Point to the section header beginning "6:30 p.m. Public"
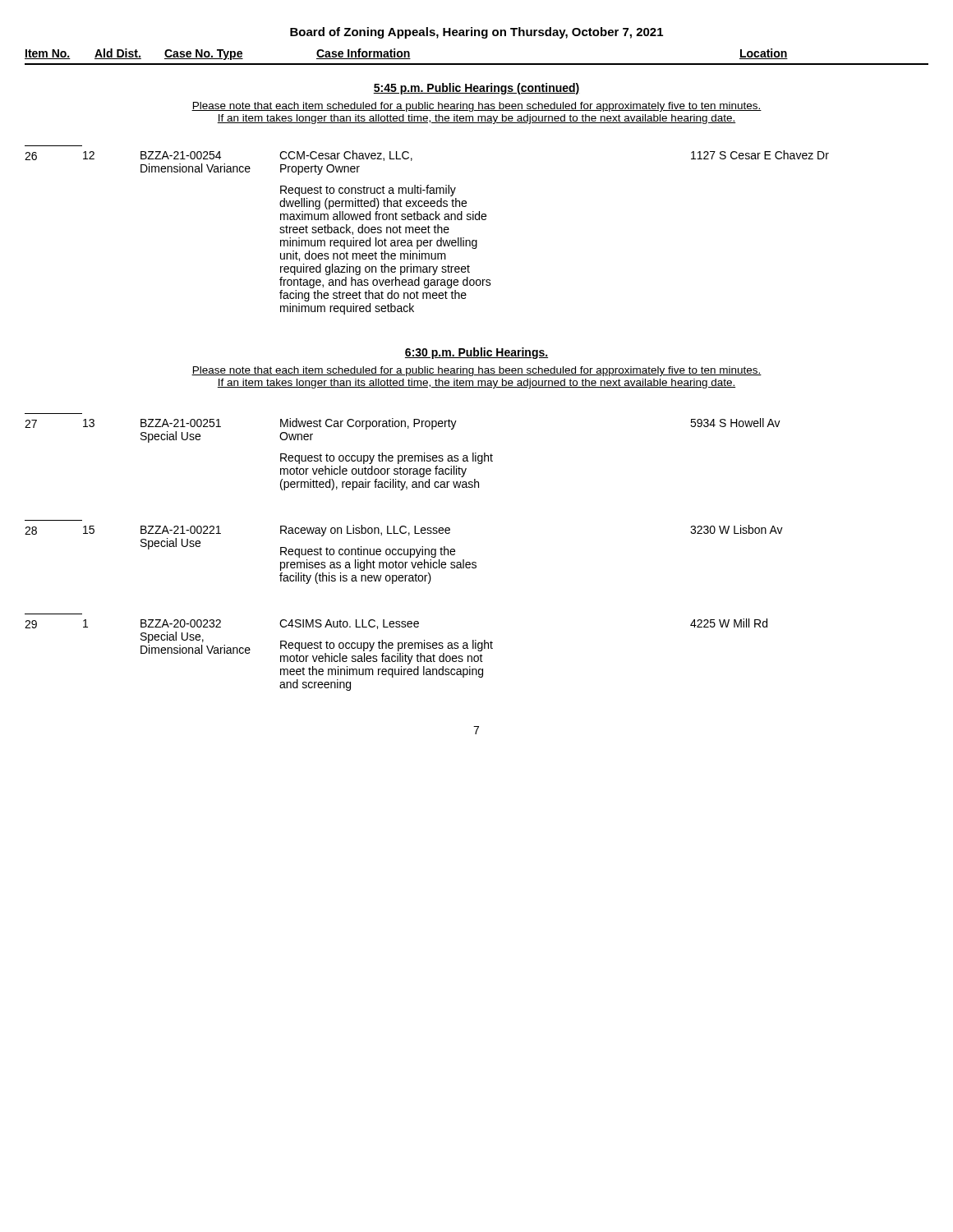953x1232 pixels. pos(476,352)
